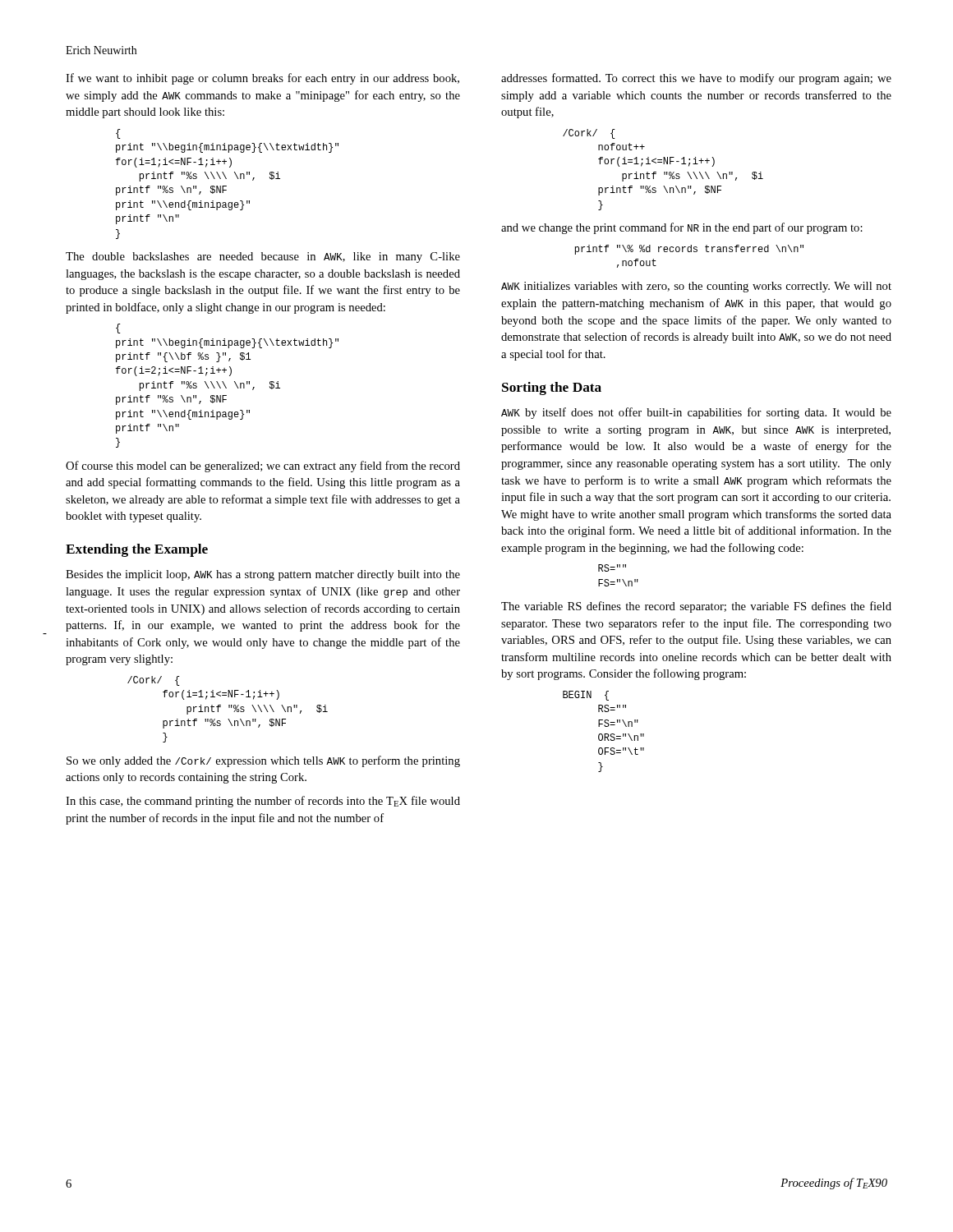Navigate to the passage starting "addresses formatted. To correct this we"
This screenshot has height=1232, width=953.
[x=696, y=95]
